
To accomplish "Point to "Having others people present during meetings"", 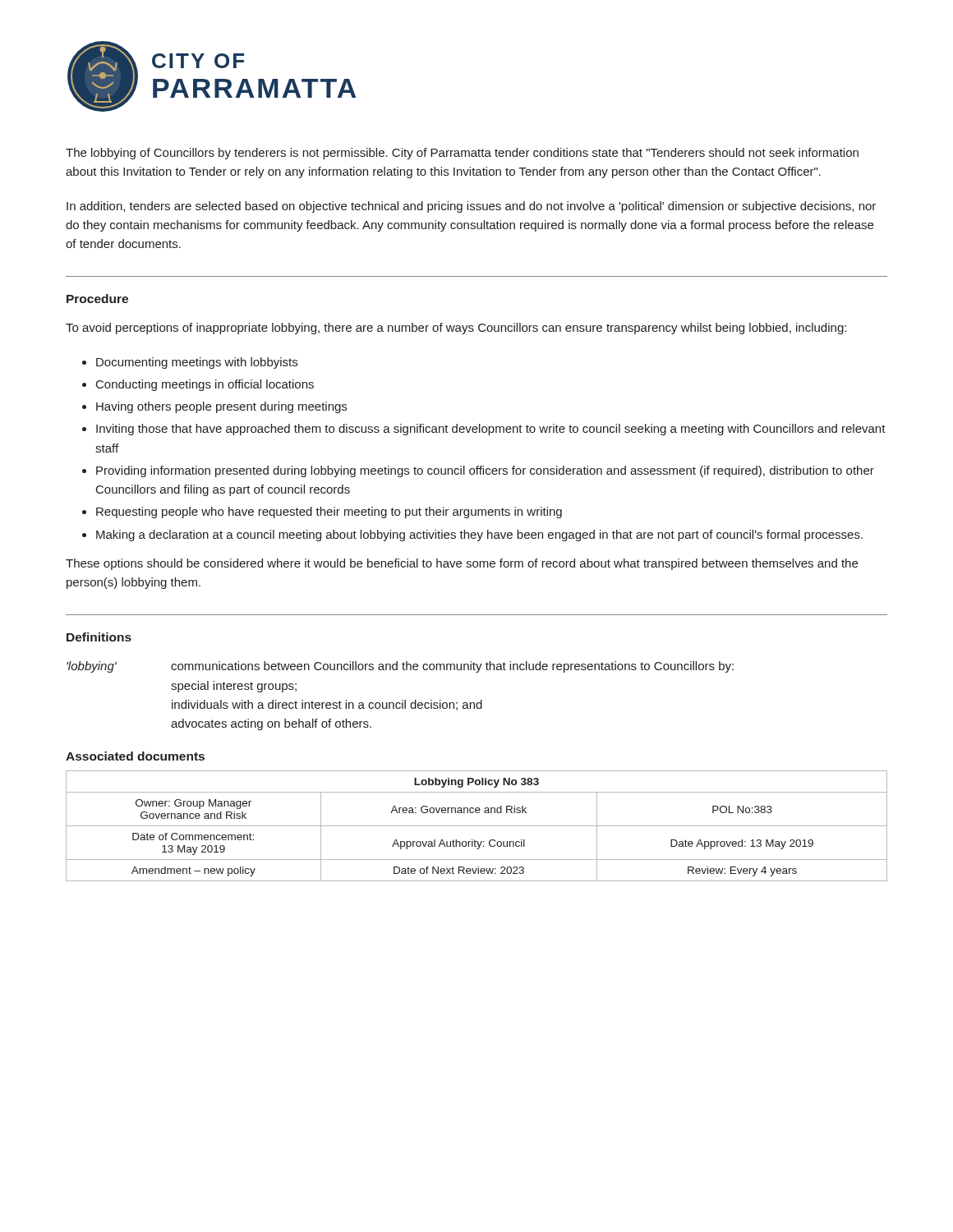I will tap(221, 406).
